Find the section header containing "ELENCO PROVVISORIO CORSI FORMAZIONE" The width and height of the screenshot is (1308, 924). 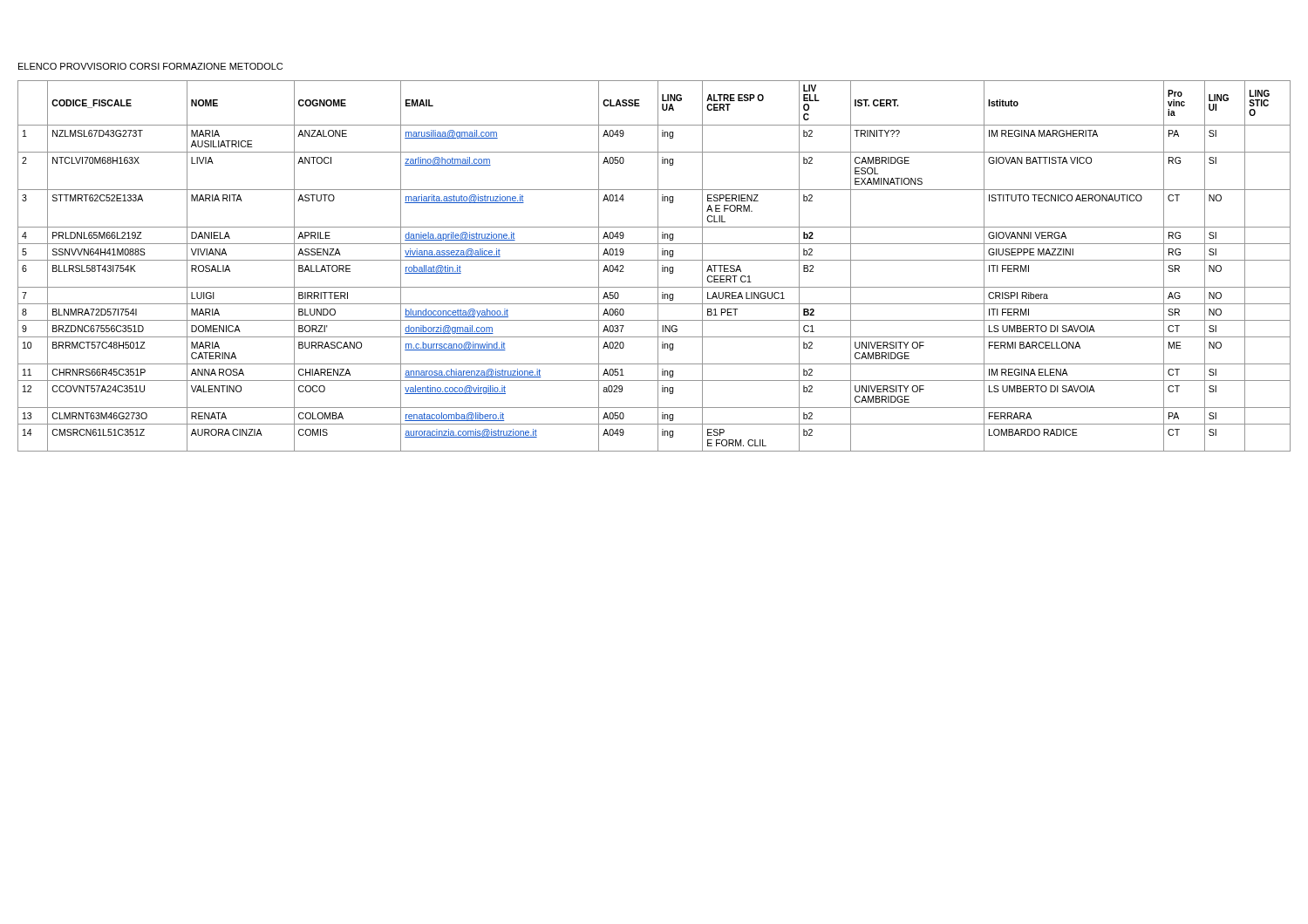(x=150, y=66)
